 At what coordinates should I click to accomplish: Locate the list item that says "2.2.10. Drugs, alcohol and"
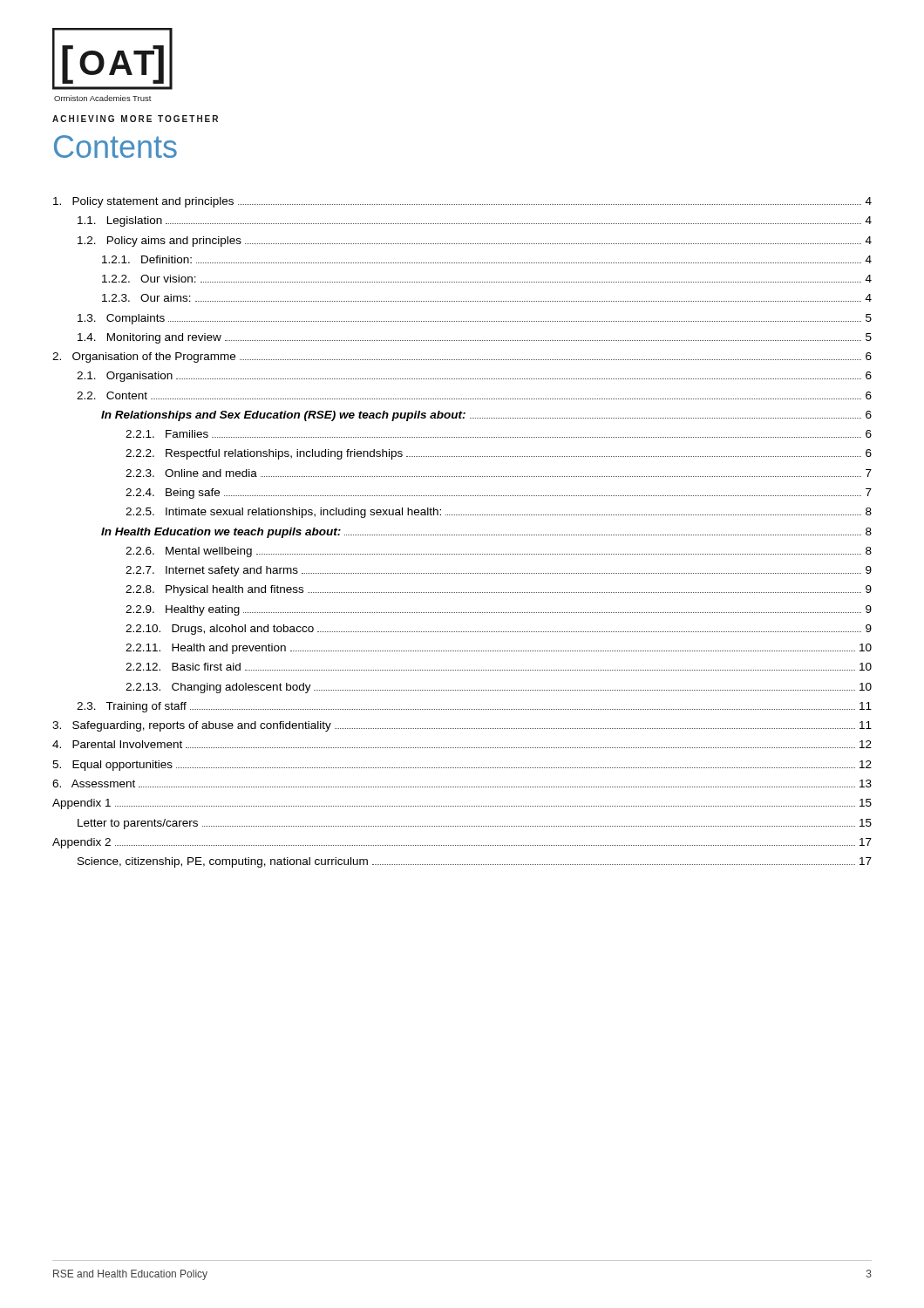pos(499,629)
